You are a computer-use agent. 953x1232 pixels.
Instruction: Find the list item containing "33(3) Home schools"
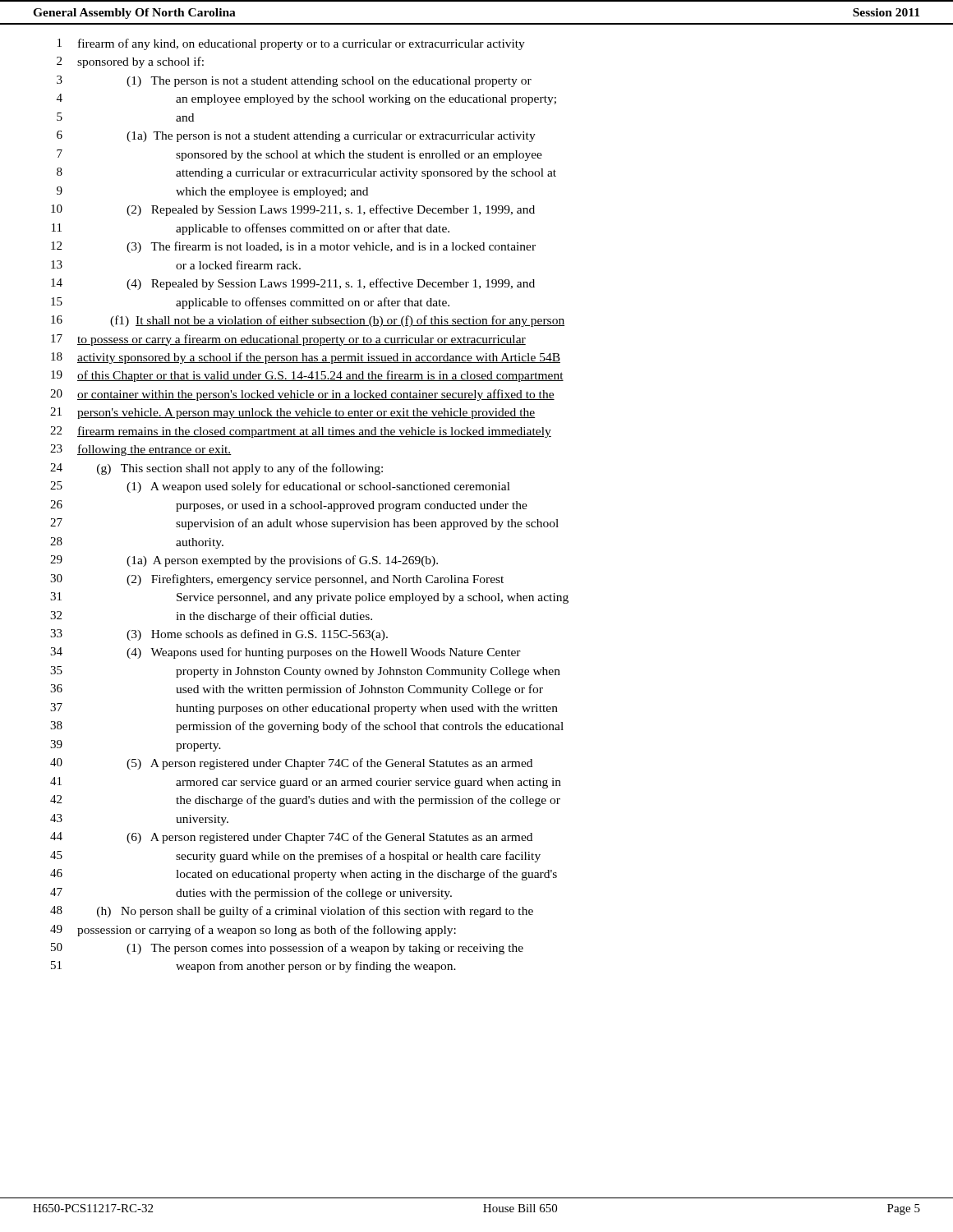coord(219,635)
